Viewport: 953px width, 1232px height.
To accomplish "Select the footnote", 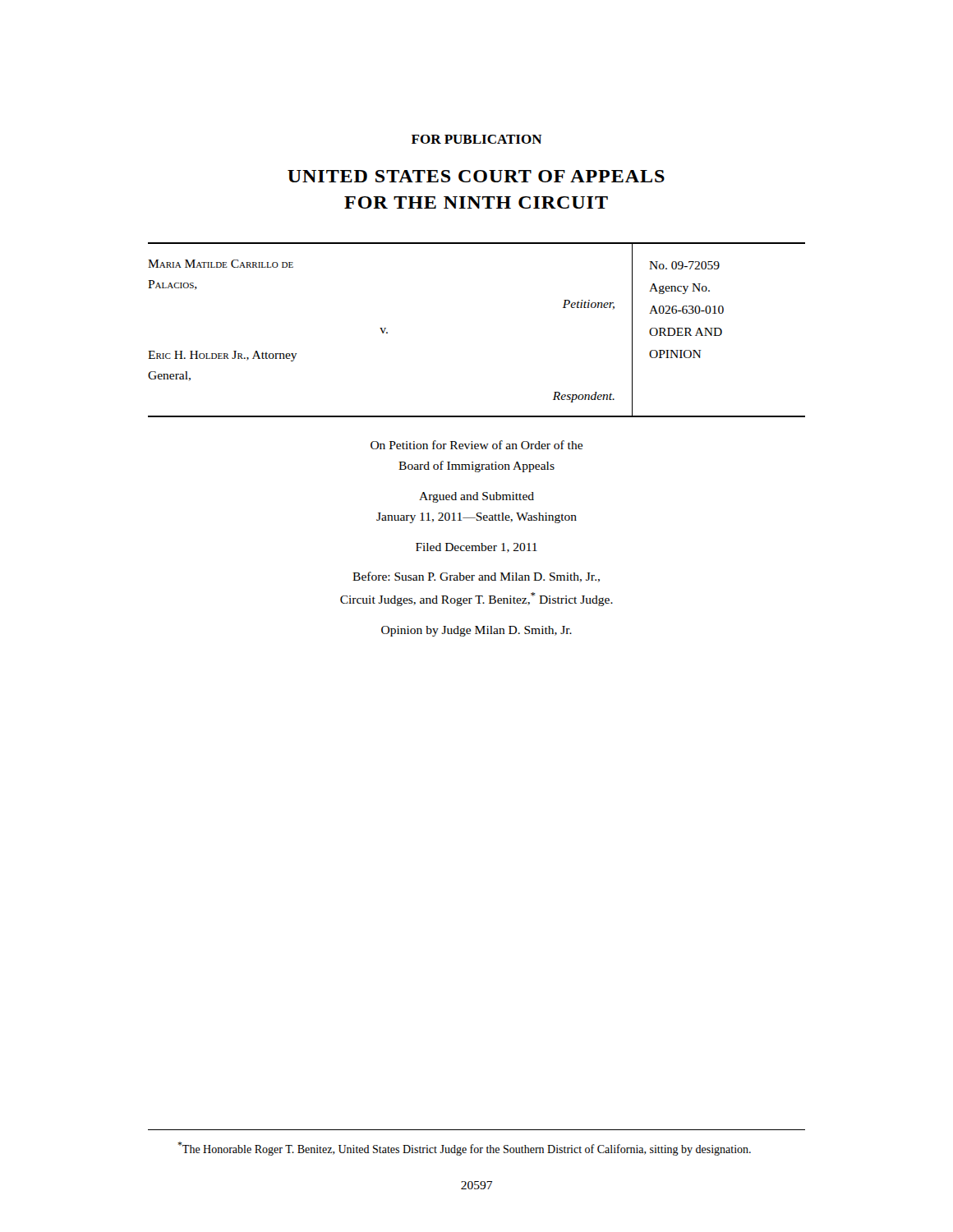I will [476, 1148].
